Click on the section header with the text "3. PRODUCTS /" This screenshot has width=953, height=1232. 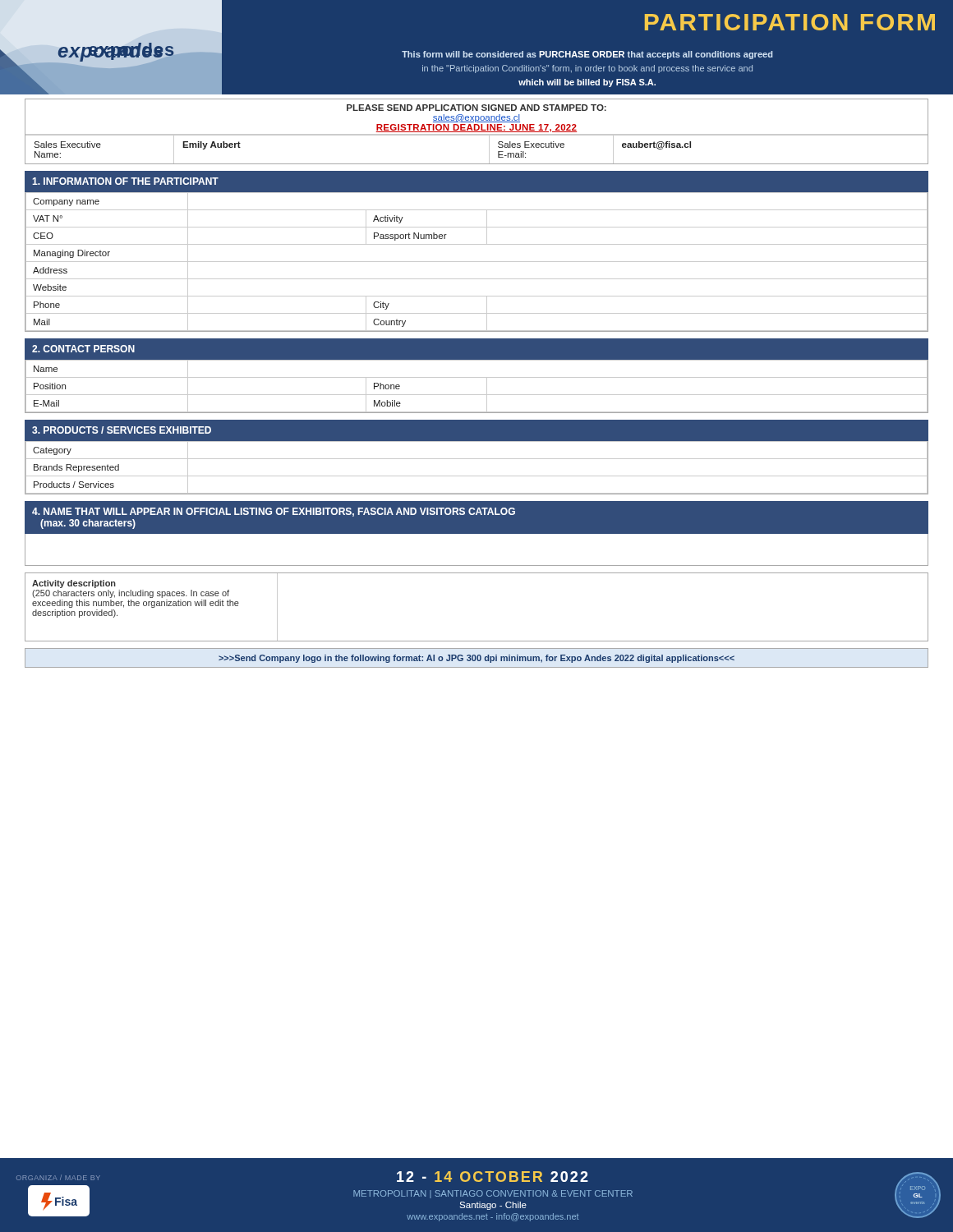pyautogui.click(x=122, y=430)
